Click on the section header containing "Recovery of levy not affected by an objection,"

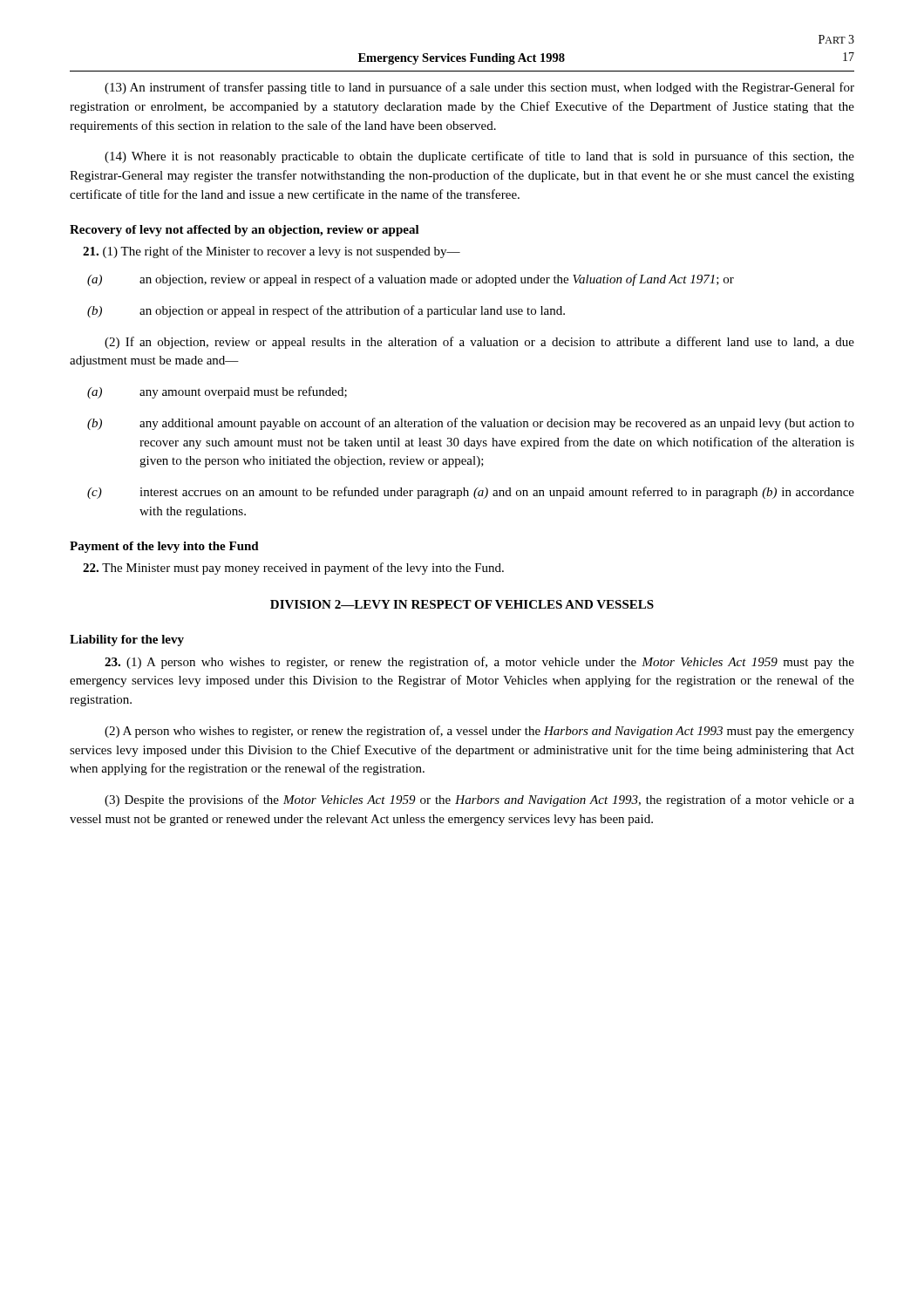click(244, 229)
